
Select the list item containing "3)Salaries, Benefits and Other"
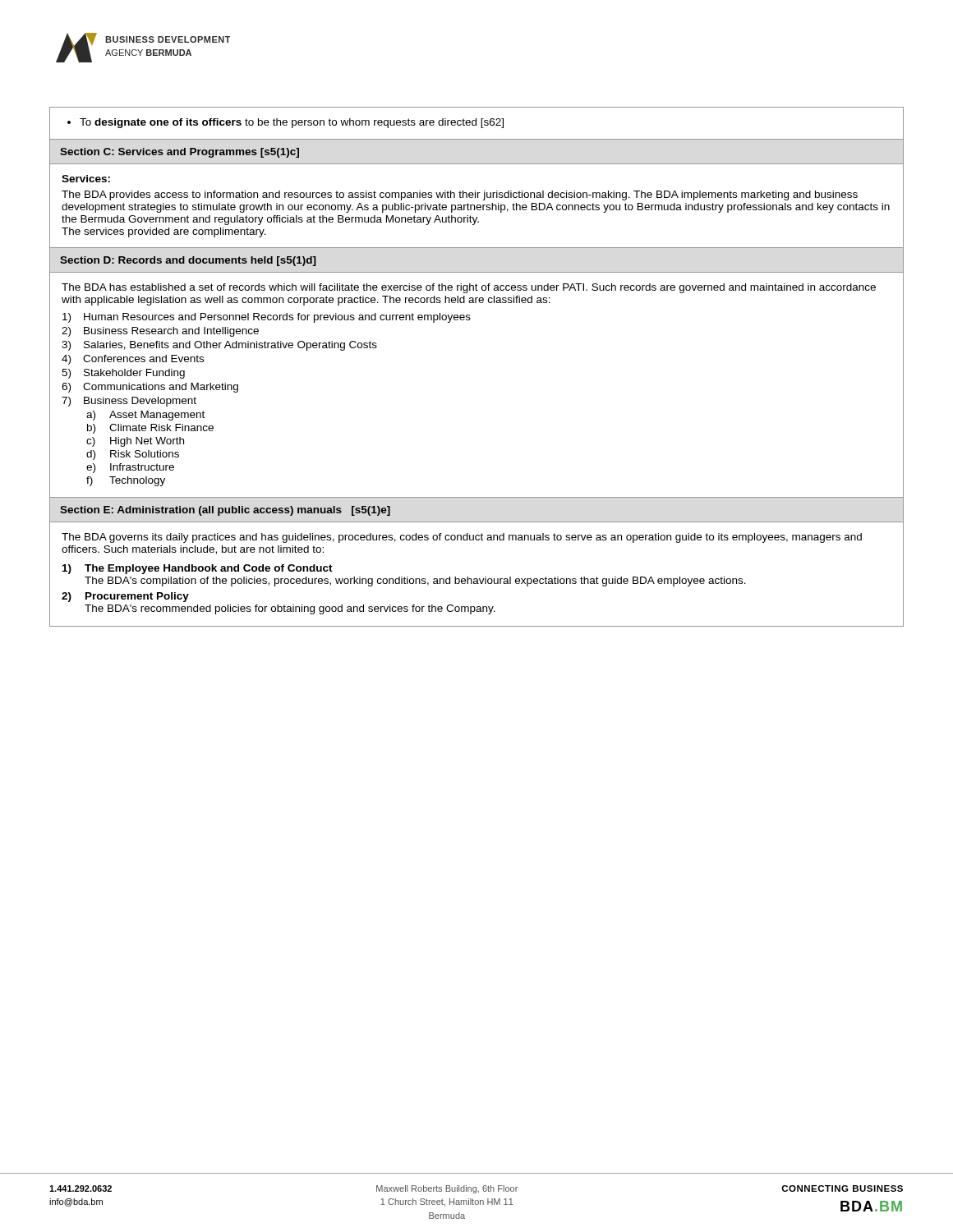[x=219, y=345]
